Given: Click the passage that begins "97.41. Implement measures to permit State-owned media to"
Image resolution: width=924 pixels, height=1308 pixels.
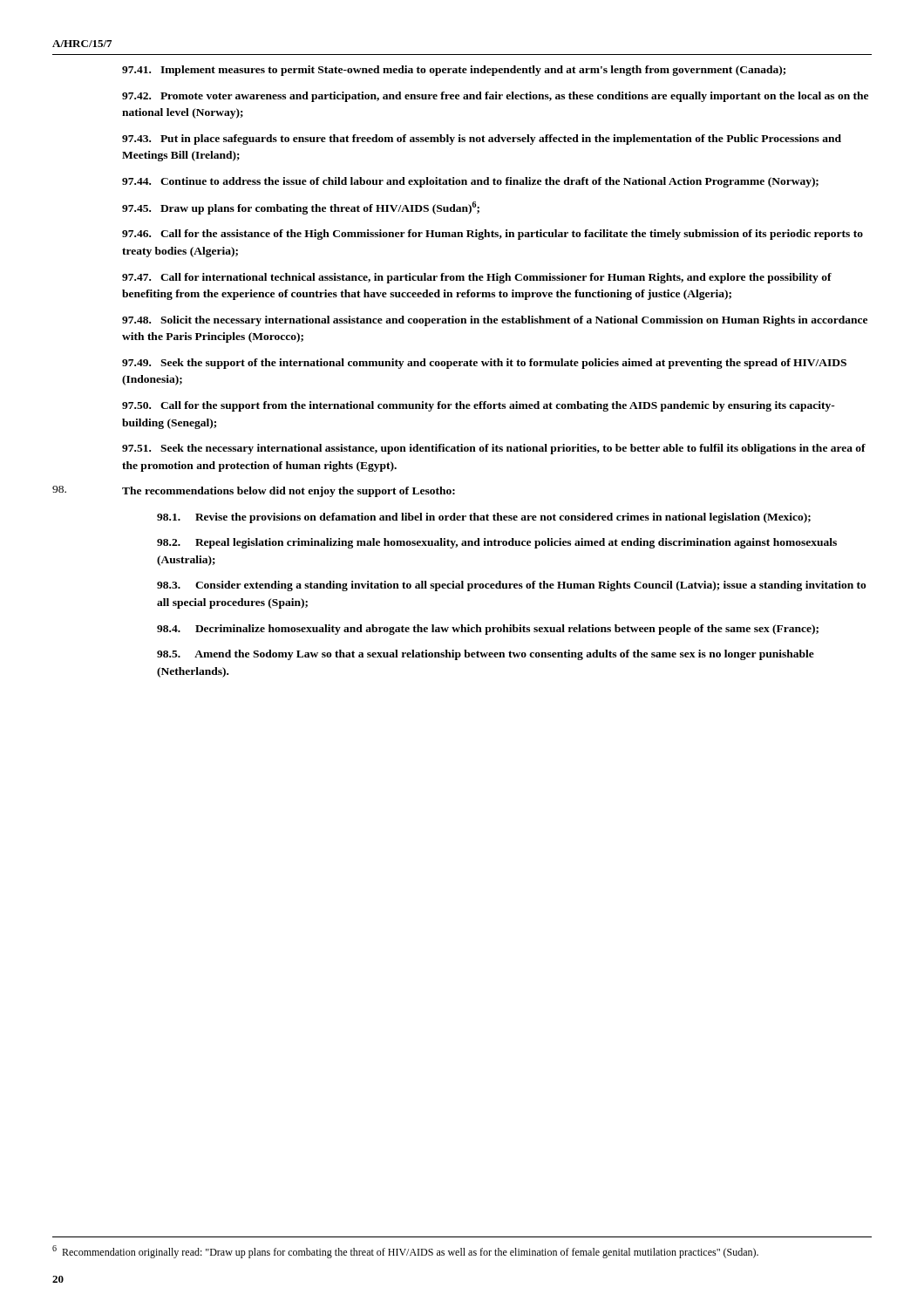Looking at the screenshot, I should pos(454,69).
